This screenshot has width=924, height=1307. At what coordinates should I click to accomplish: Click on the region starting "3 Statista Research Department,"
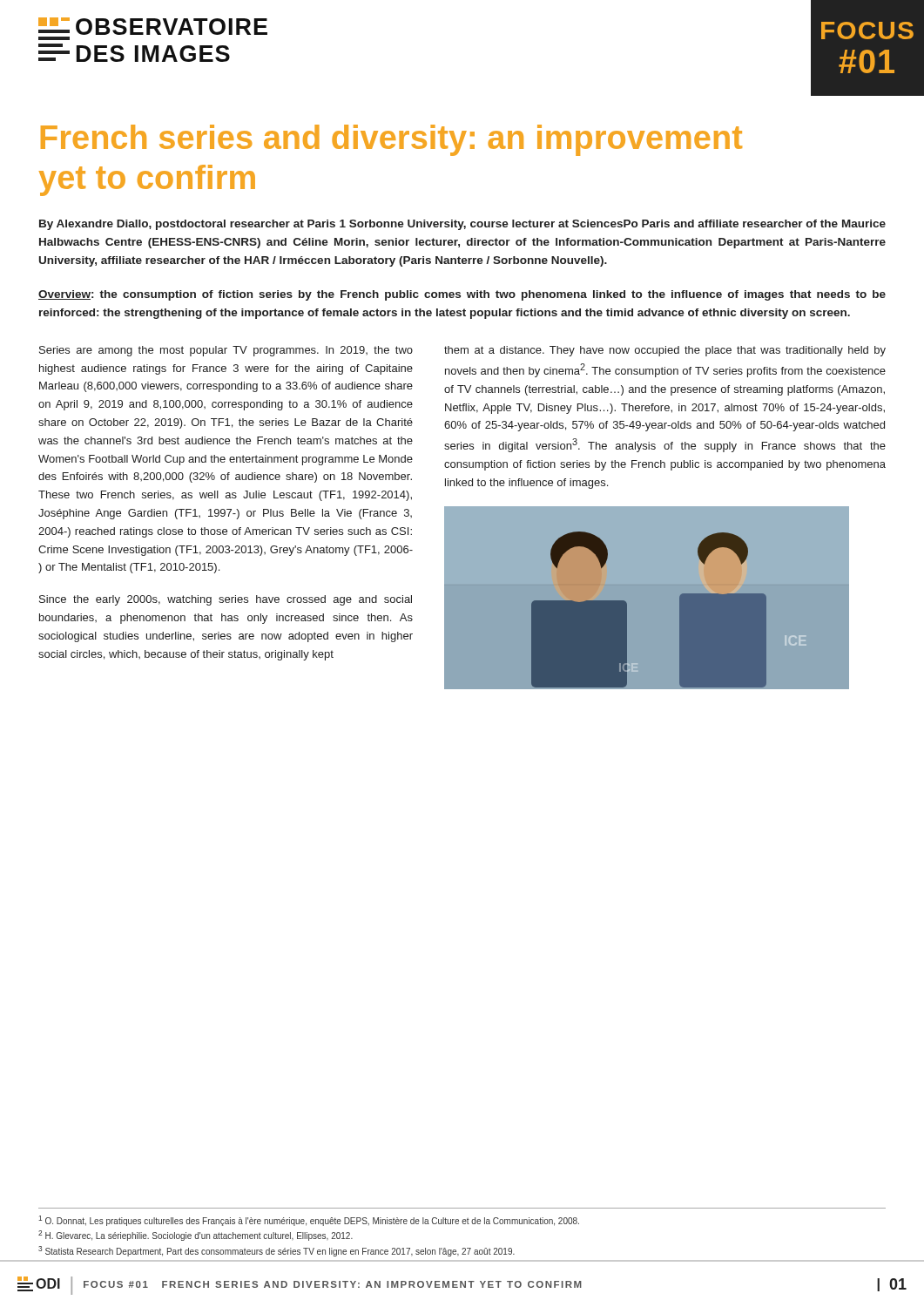[277, 1250]
